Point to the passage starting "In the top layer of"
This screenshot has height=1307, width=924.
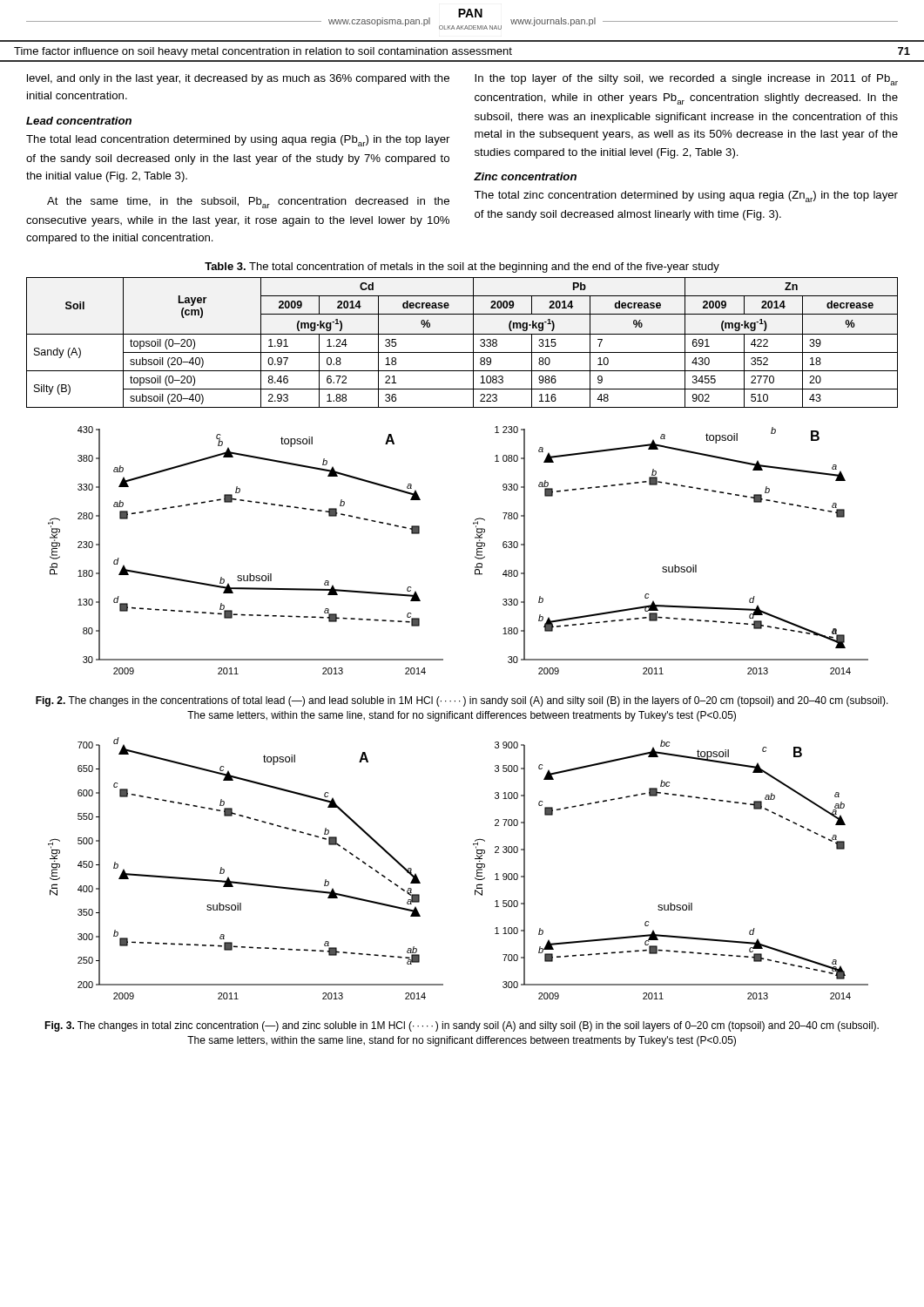(x=686, y=115)
